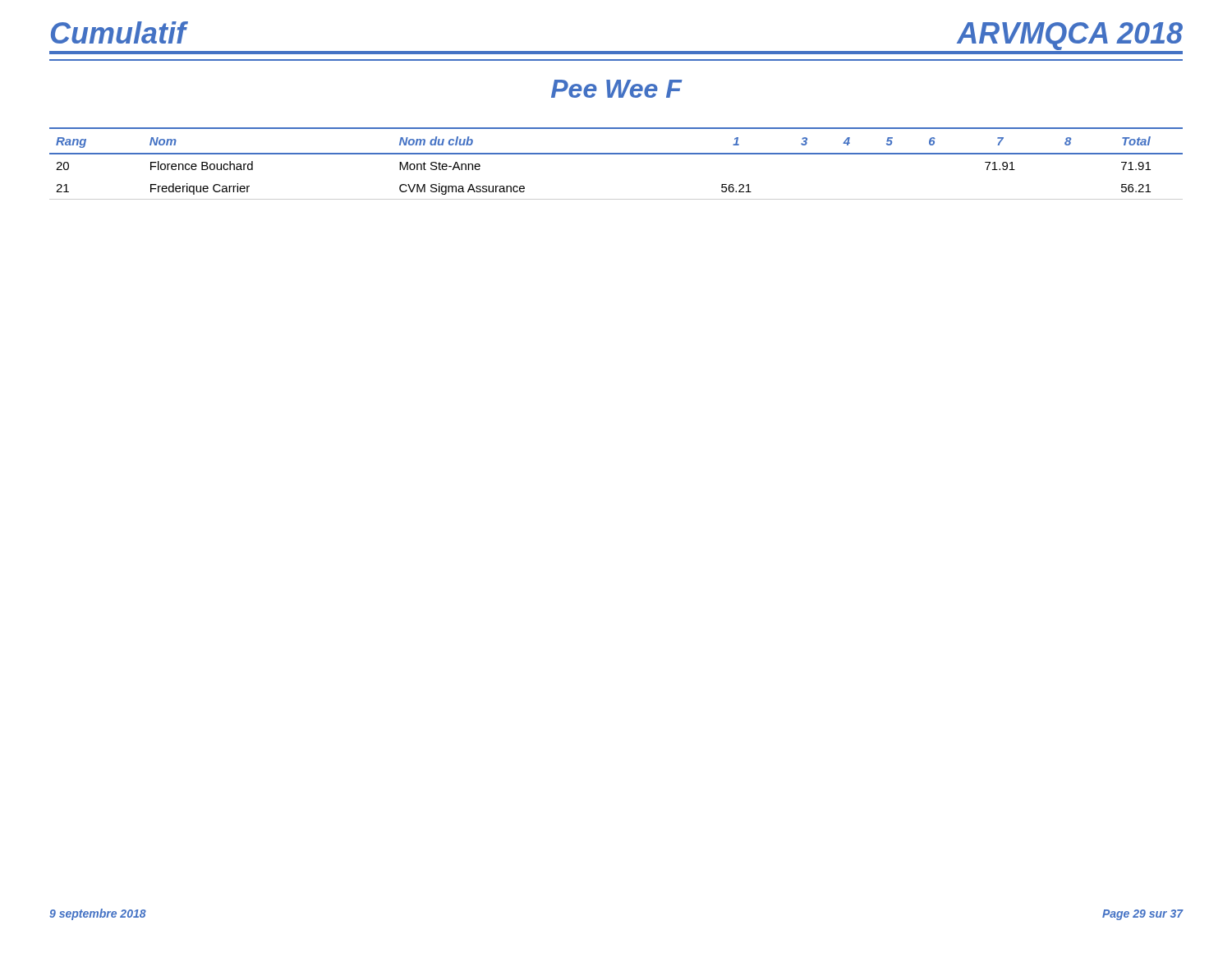Screen dimensions: 953x1232
Task: Navigate to the text starting "ARVMQCA 2018"
Action: pos(1070,33)
